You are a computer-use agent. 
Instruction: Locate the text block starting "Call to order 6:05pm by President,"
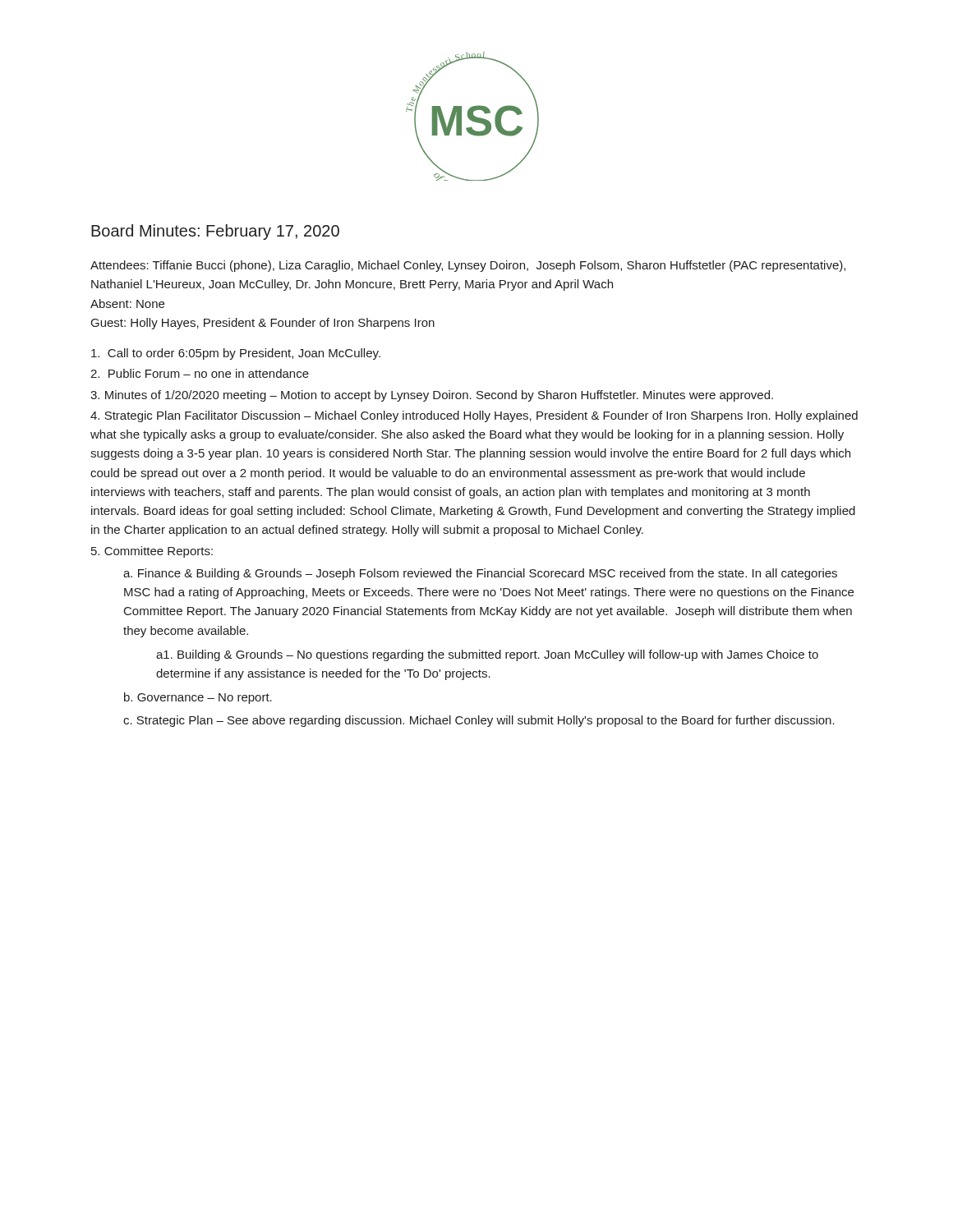click(236, 353)
